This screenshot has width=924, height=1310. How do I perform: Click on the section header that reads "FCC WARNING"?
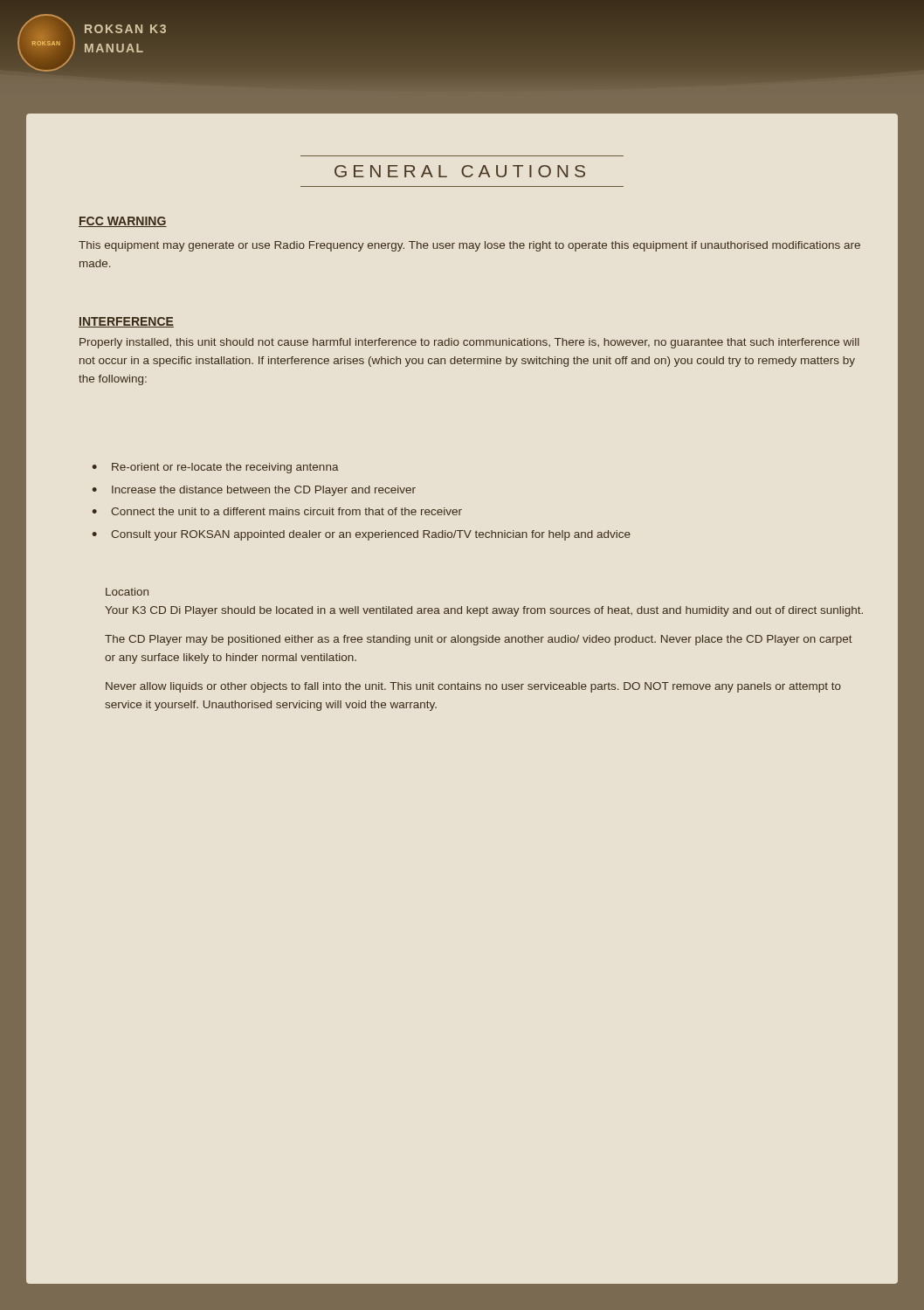coord(122,221)
